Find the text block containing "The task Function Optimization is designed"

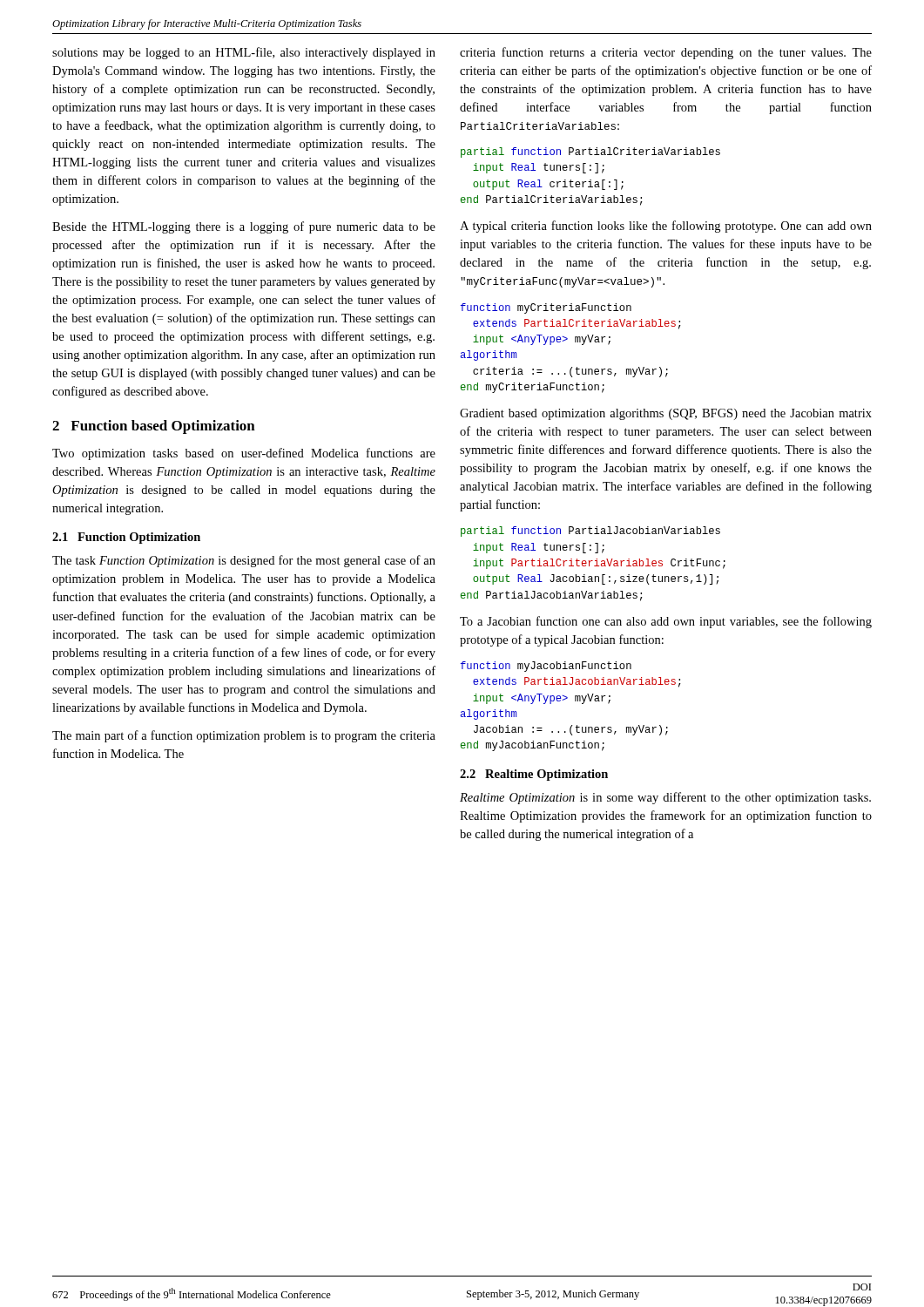tap(244, 634)
